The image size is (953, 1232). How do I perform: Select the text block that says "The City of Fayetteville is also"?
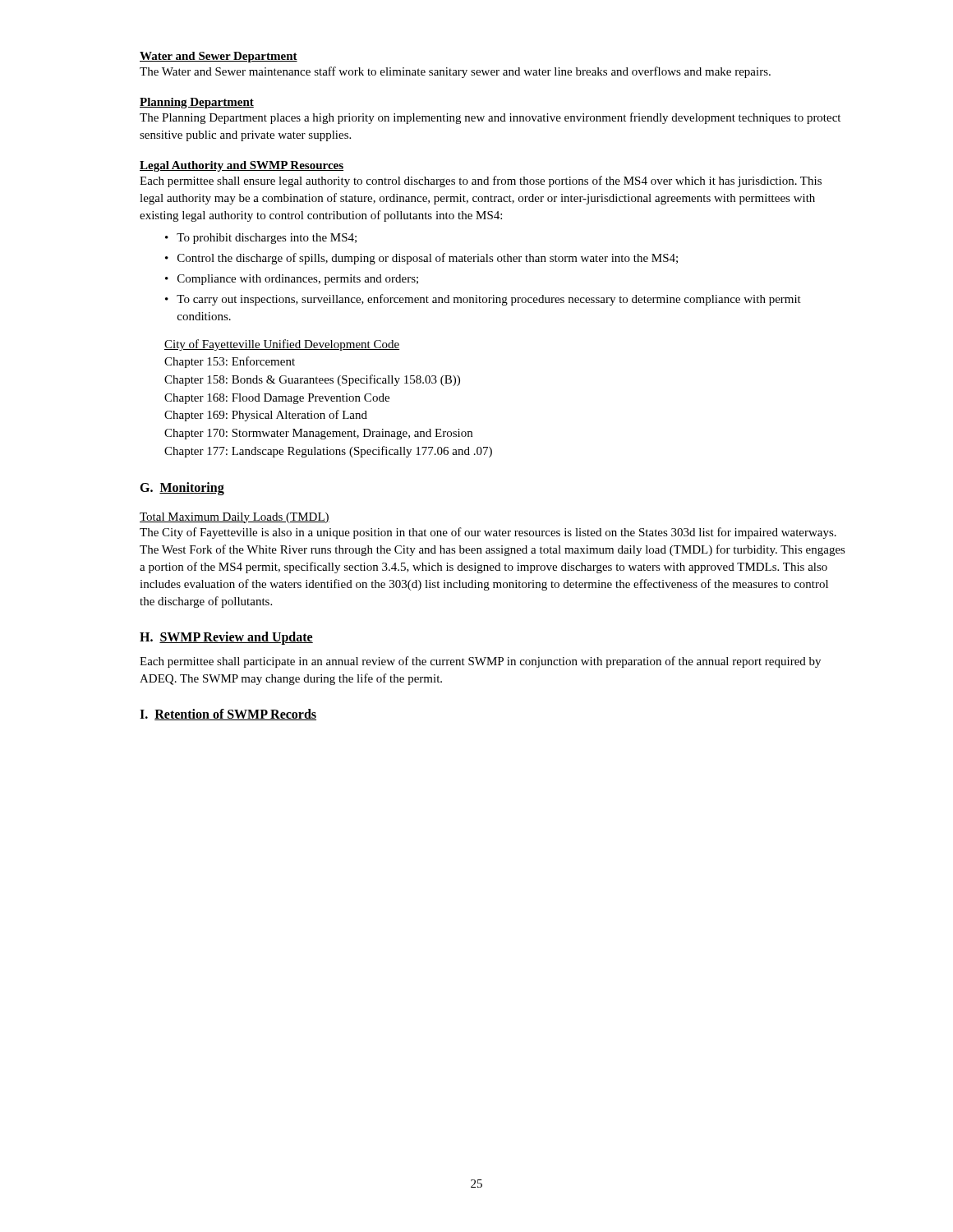(x=493, y=567)
